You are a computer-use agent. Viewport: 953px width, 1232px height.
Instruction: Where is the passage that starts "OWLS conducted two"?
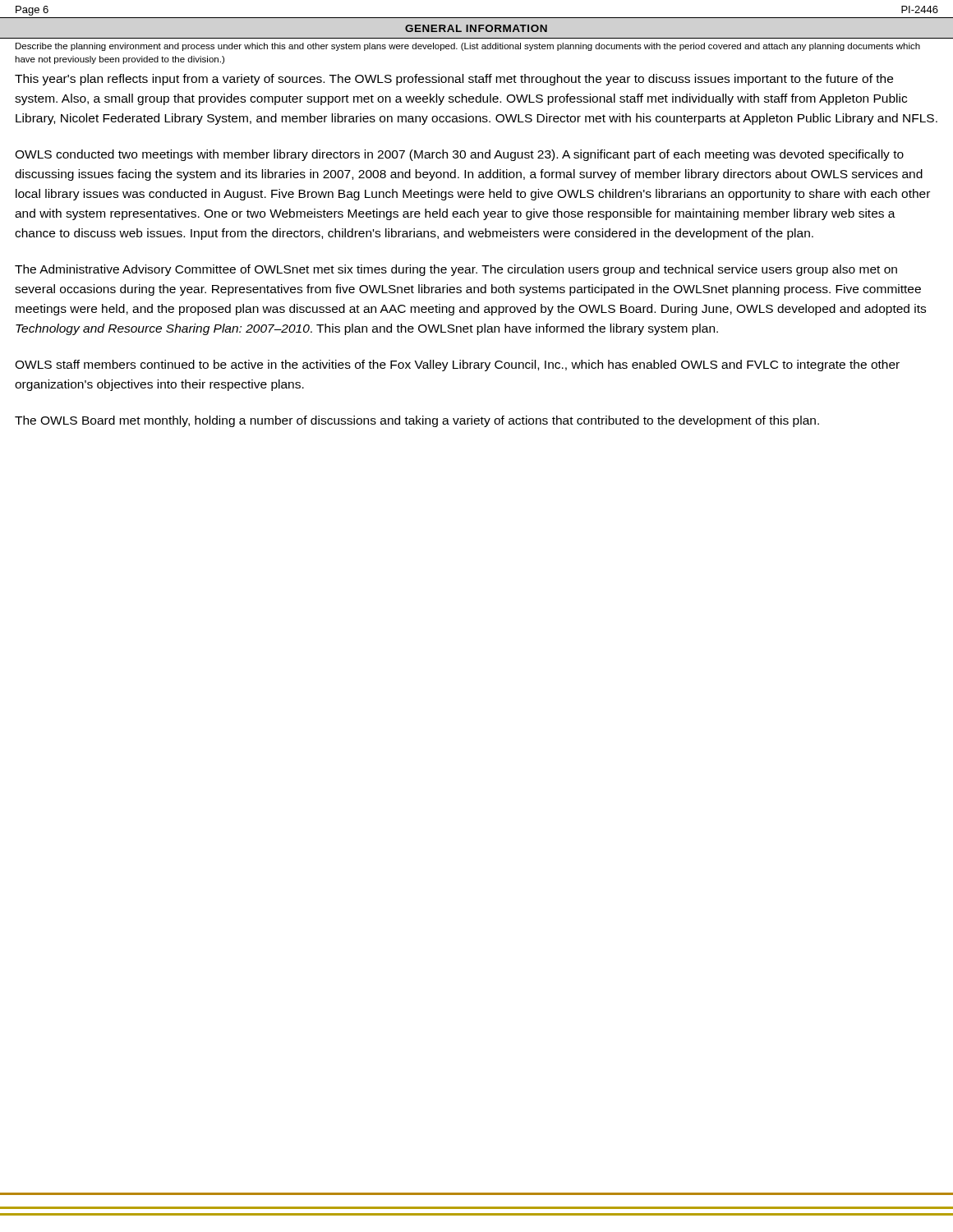coord(473,193)
